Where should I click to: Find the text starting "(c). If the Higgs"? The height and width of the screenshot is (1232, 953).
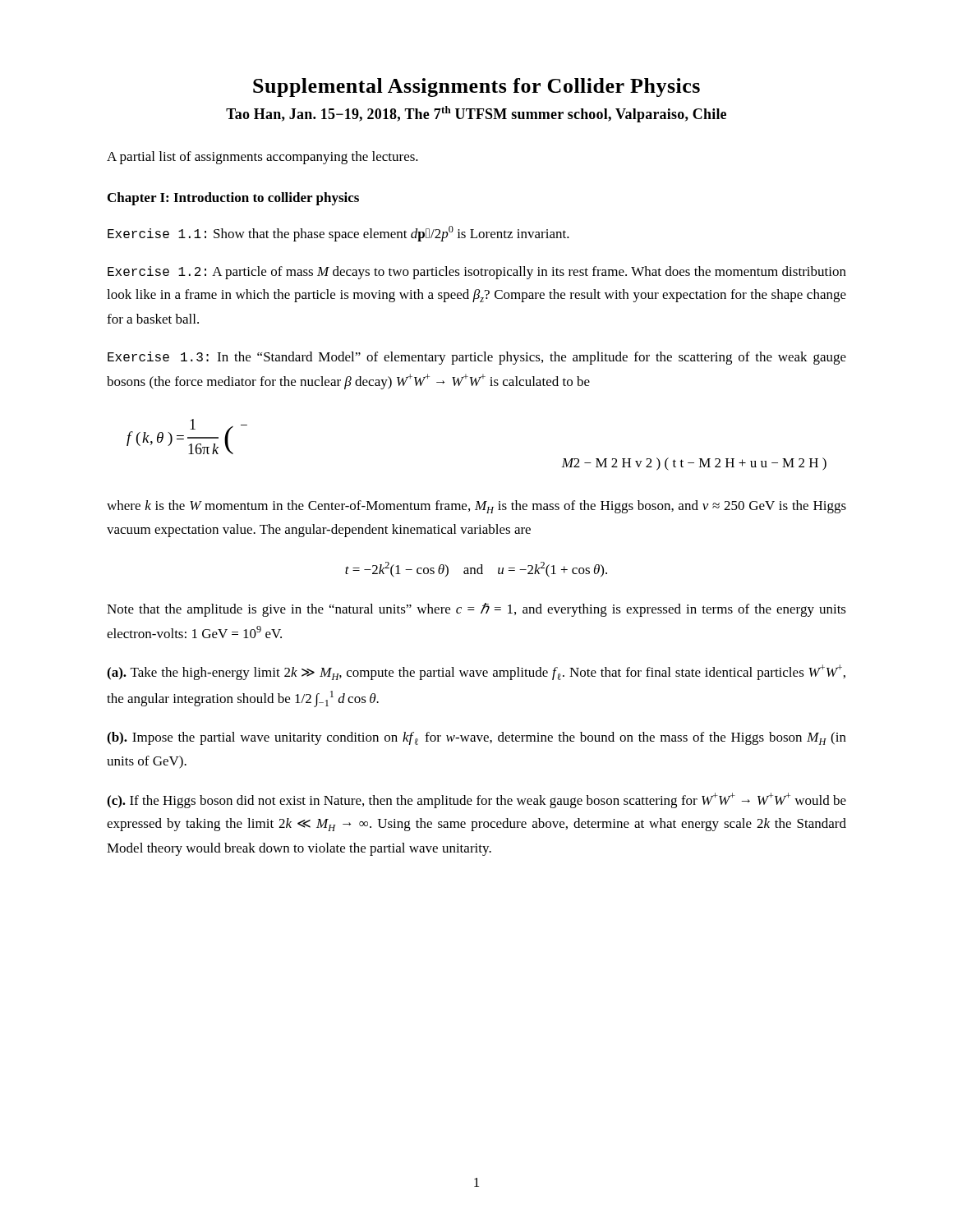click(476, 823)
